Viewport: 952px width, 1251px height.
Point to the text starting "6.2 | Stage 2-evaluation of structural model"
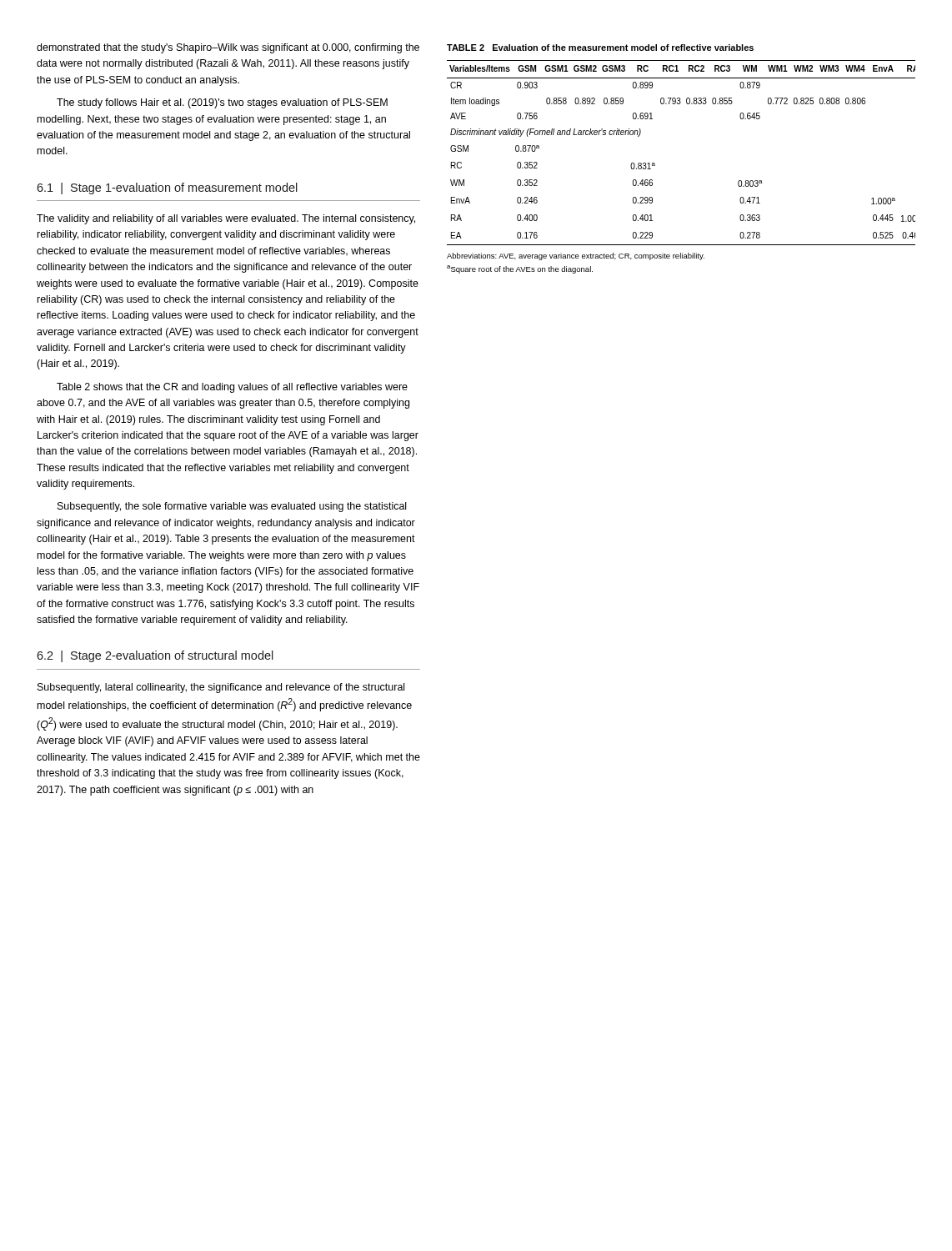228,658
